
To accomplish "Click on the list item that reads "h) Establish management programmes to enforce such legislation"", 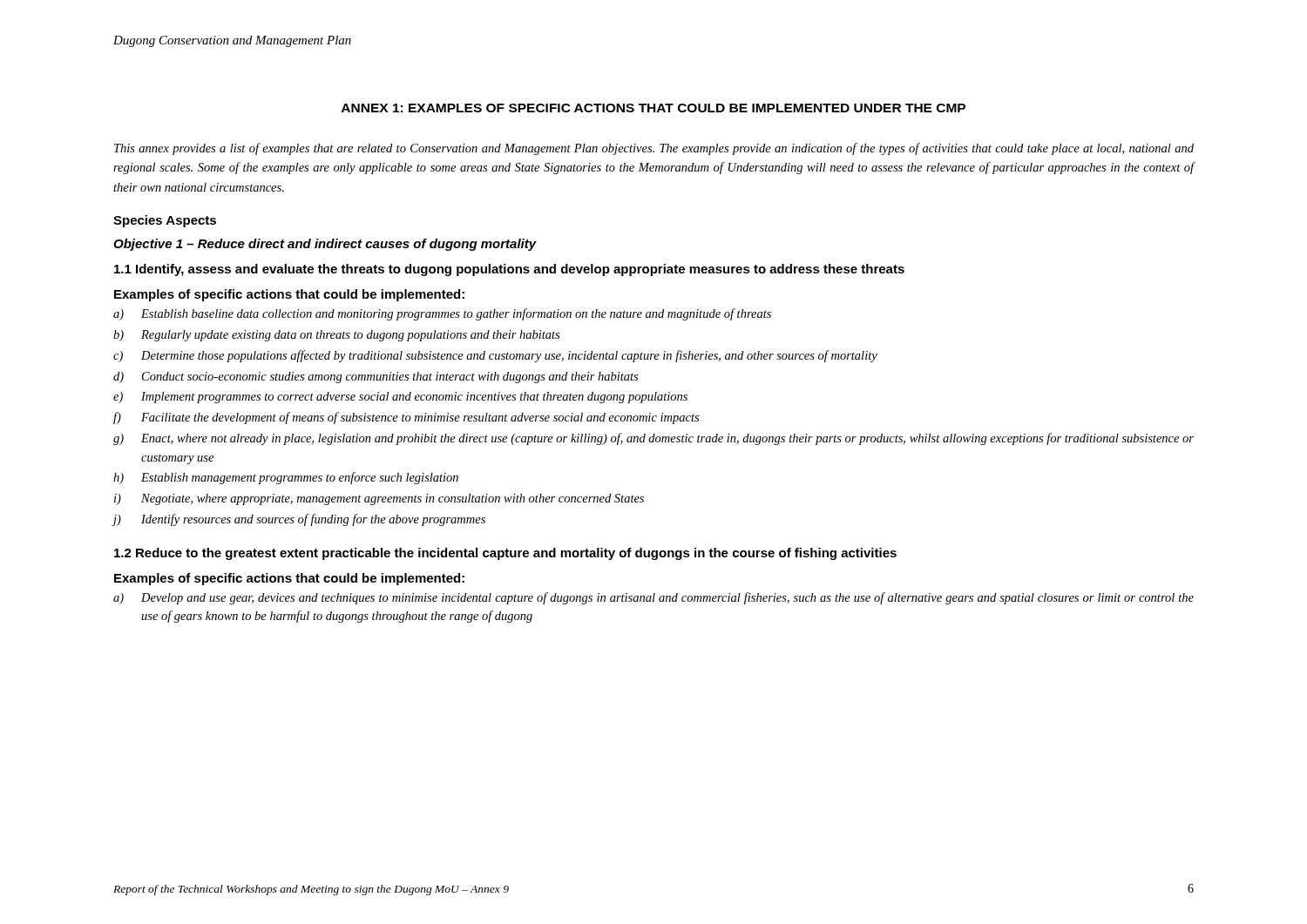I will pos(286,478).
